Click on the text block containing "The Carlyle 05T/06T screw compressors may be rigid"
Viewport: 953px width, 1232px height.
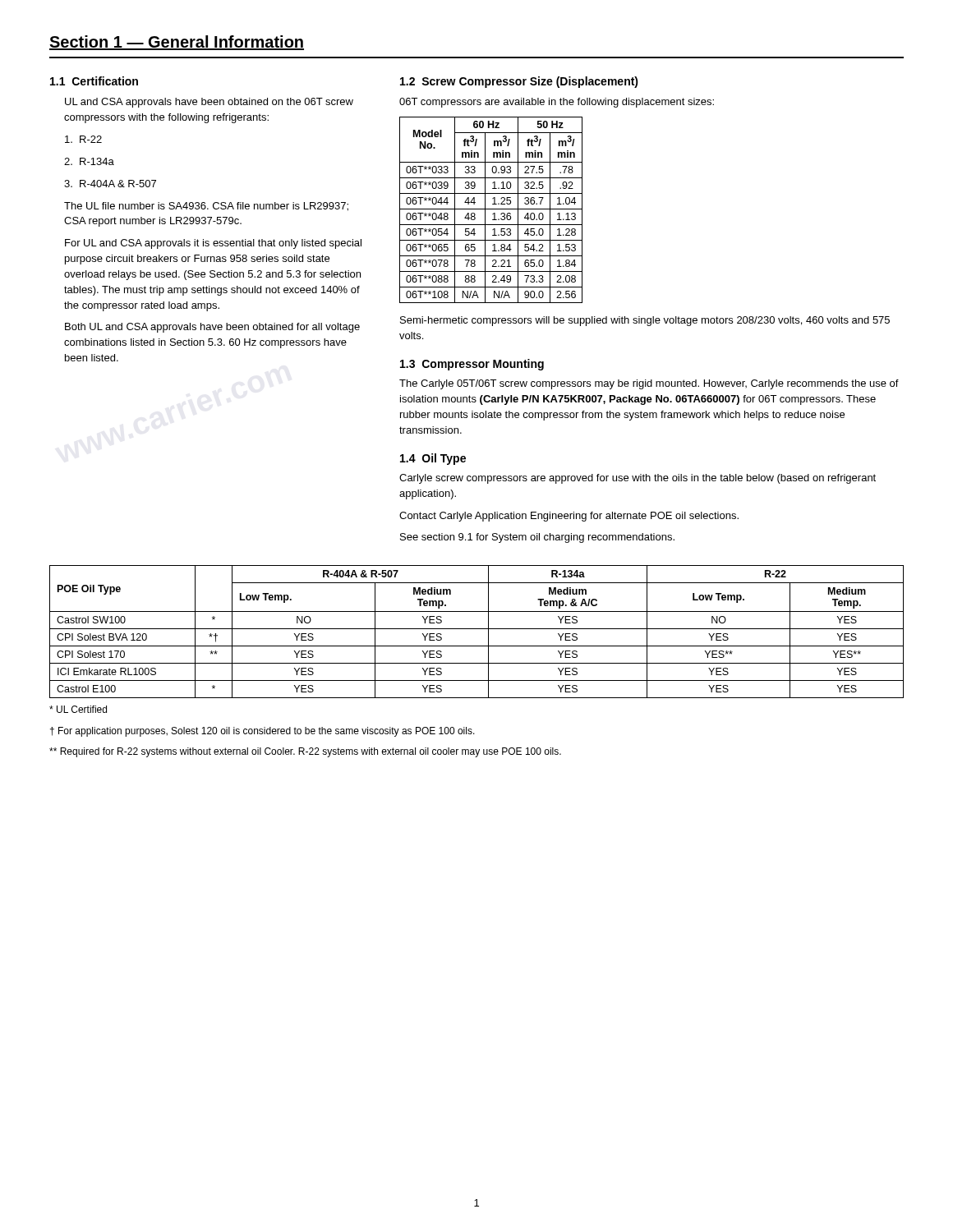652,407
